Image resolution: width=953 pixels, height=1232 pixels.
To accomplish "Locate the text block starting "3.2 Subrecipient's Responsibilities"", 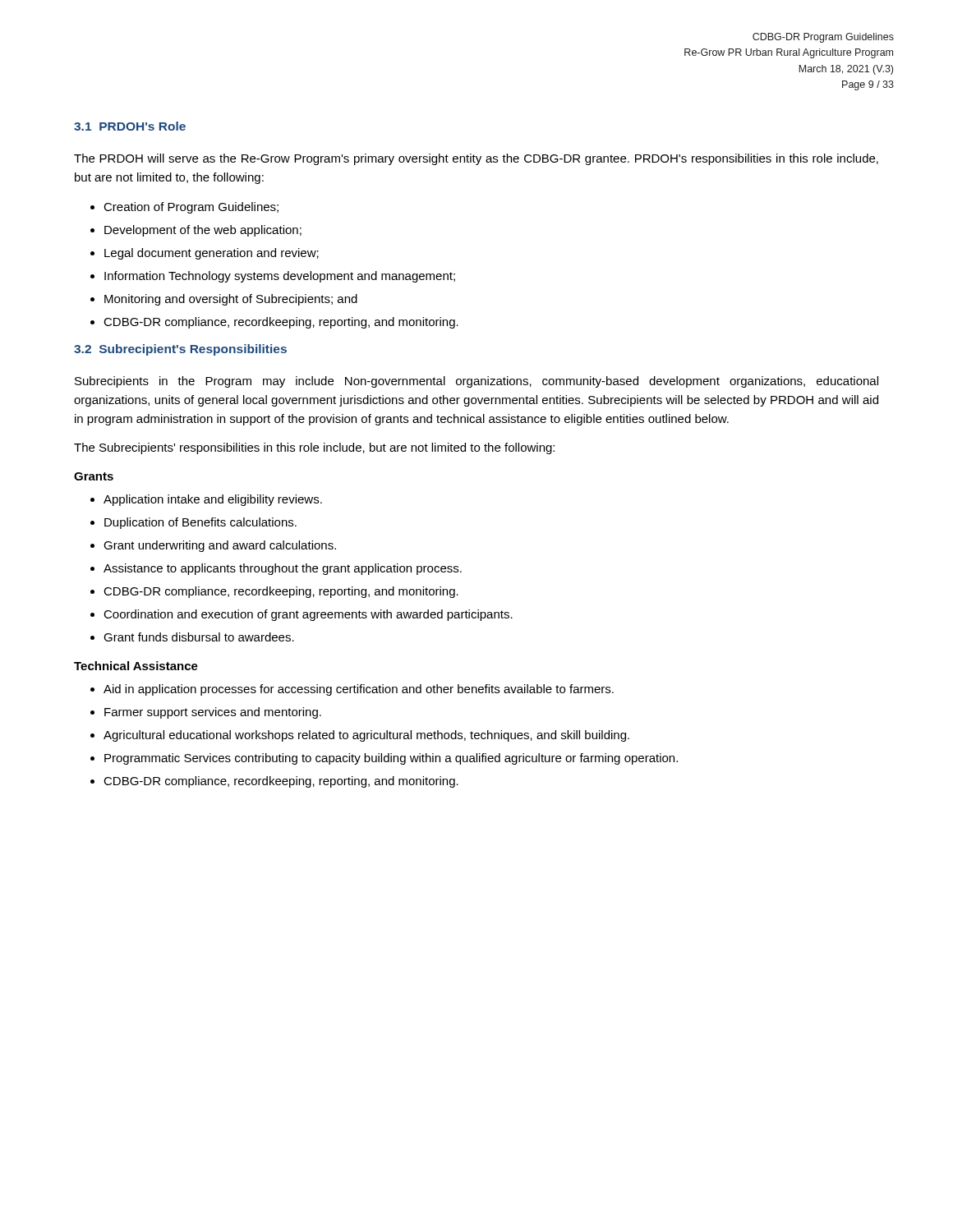I will 180,350.
